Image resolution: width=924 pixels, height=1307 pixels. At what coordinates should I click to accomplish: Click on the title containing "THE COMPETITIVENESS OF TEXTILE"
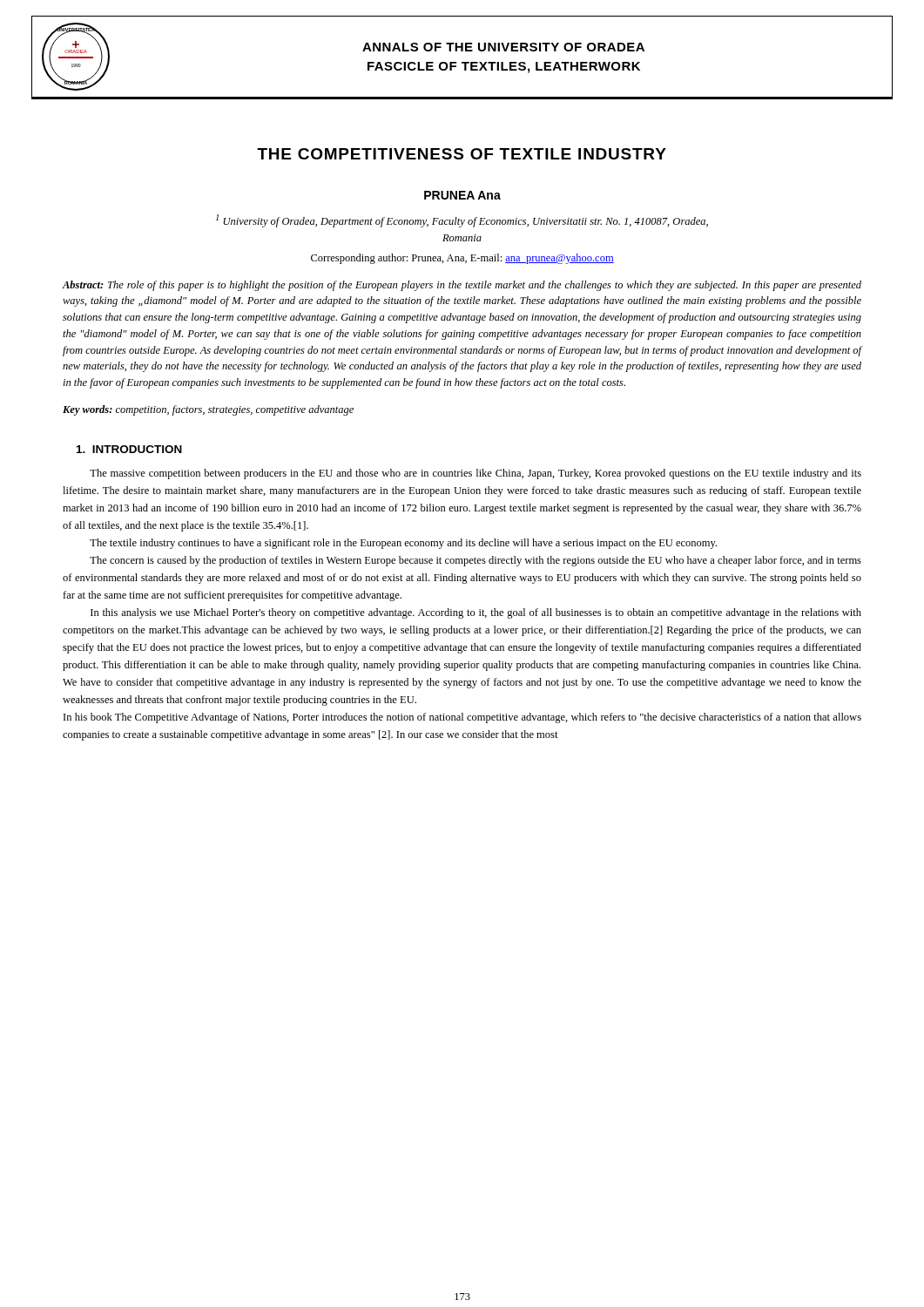[x=462, y=154]
